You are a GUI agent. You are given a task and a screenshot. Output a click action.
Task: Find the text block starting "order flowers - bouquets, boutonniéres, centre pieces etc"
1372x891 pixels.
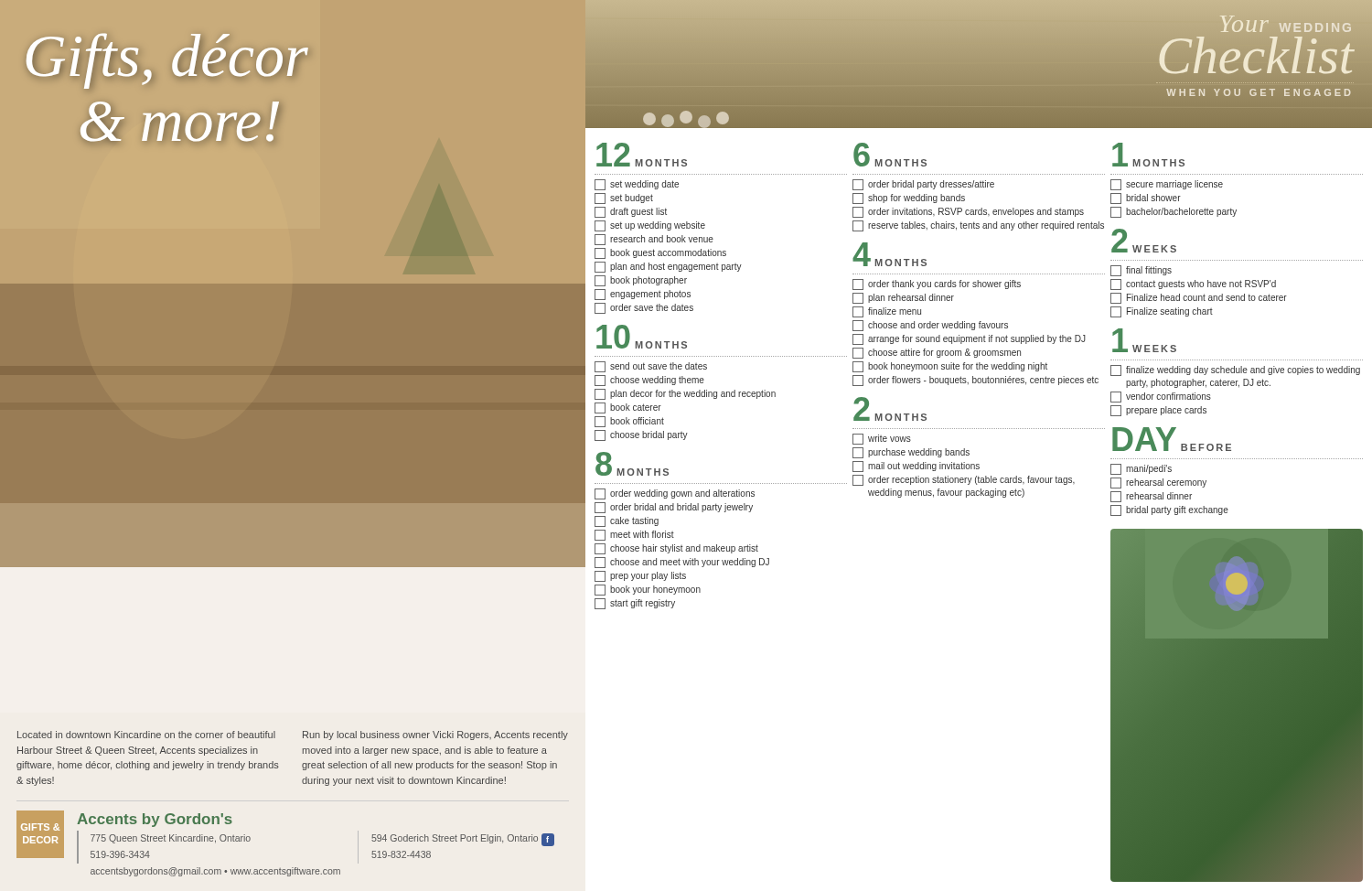click(976, 381)
